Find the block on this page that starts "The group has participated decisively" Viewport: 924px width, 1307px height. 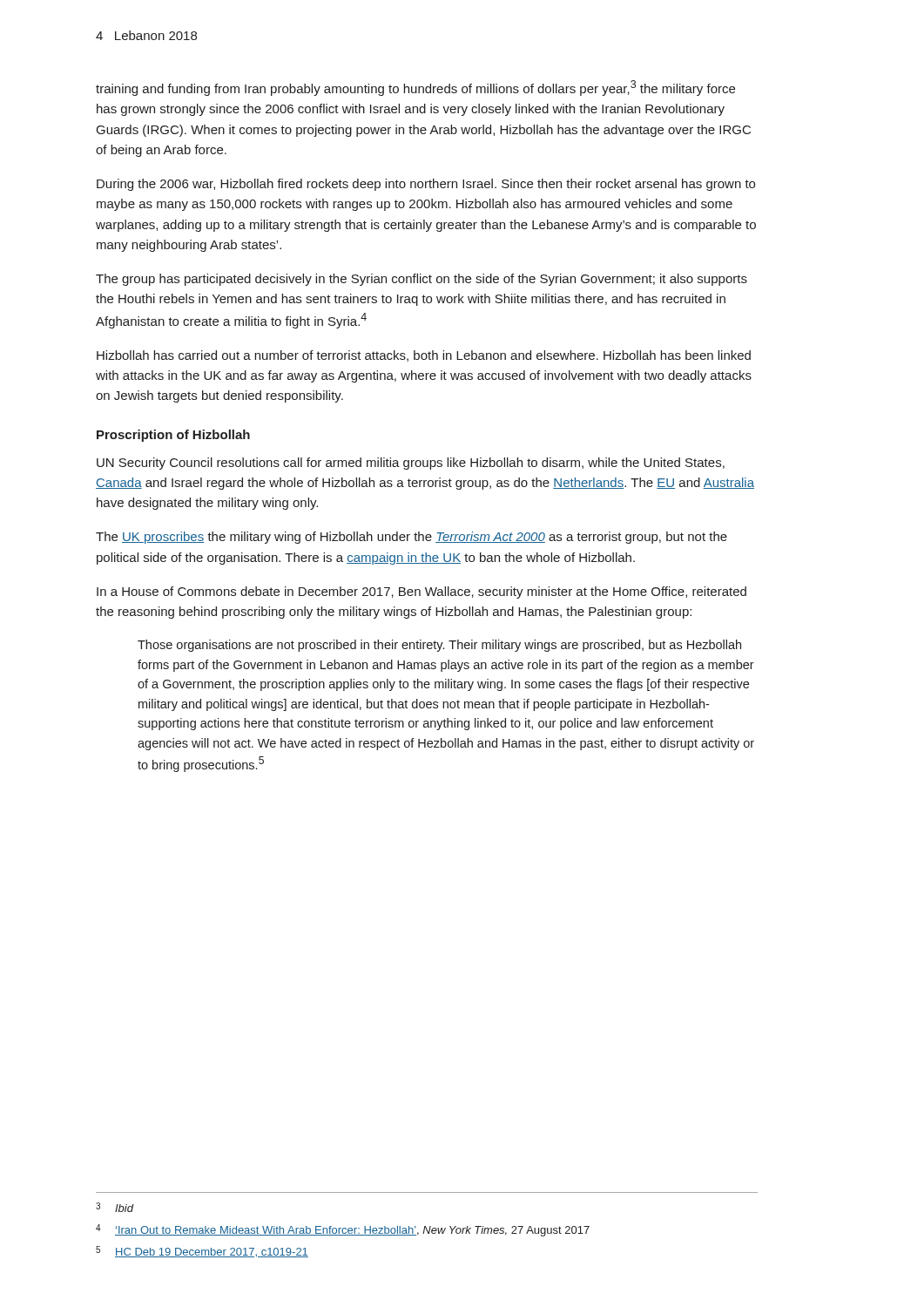pos(421,299)
